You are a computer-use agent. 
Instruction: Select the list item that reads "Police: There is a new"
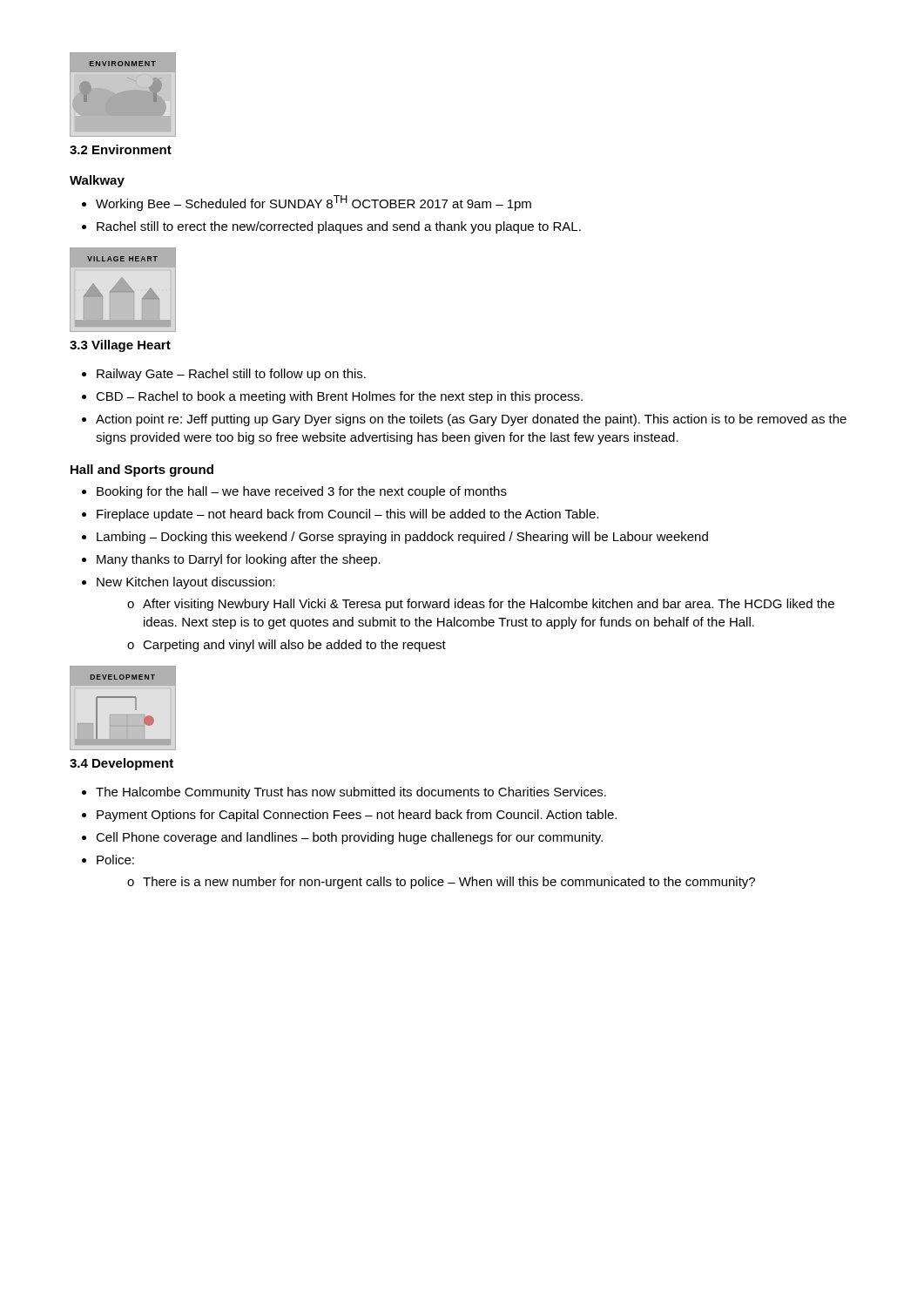(475, 871)
